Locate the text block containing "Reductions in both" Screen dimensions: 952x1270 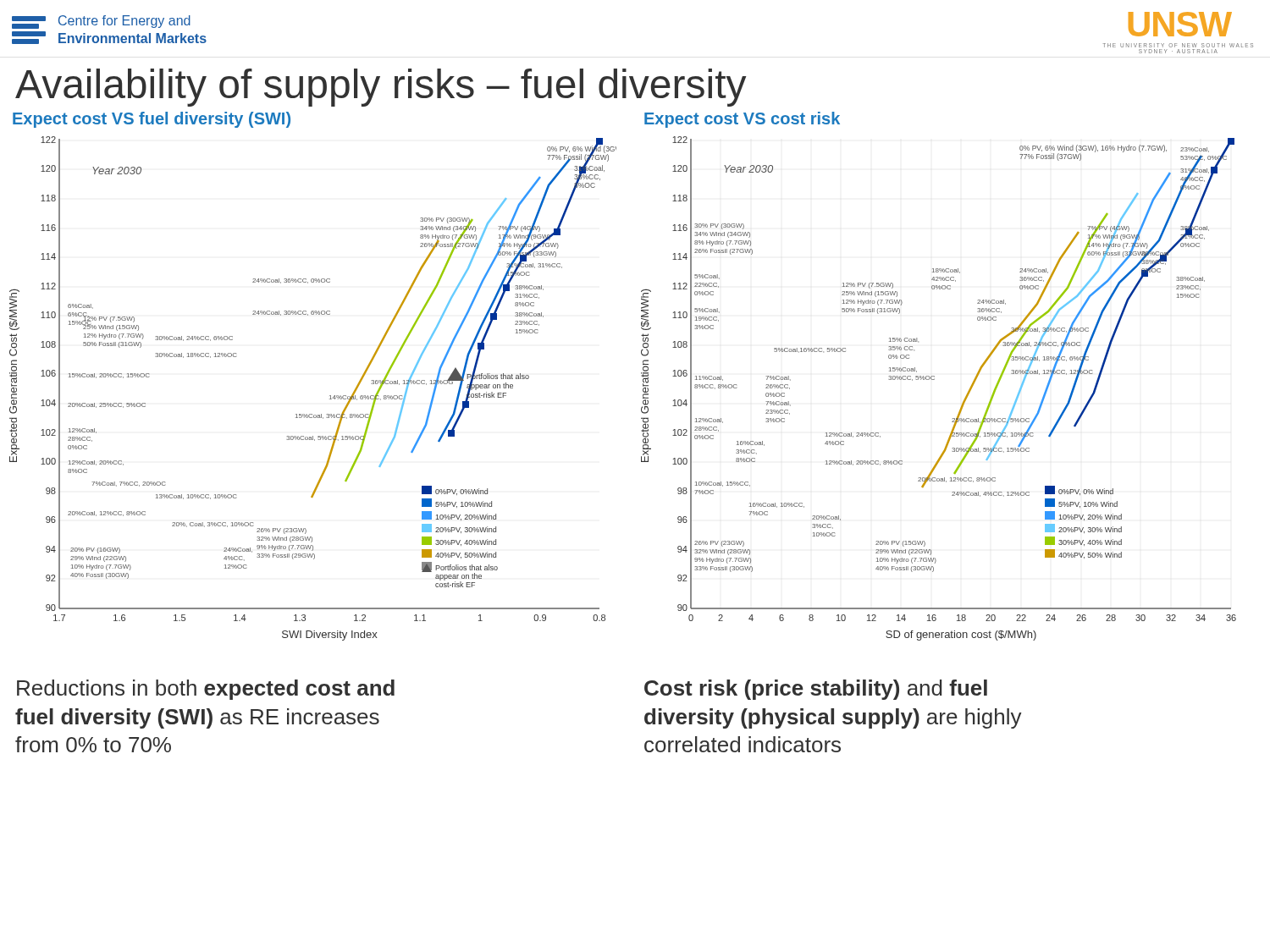click(x=205, y=716)
